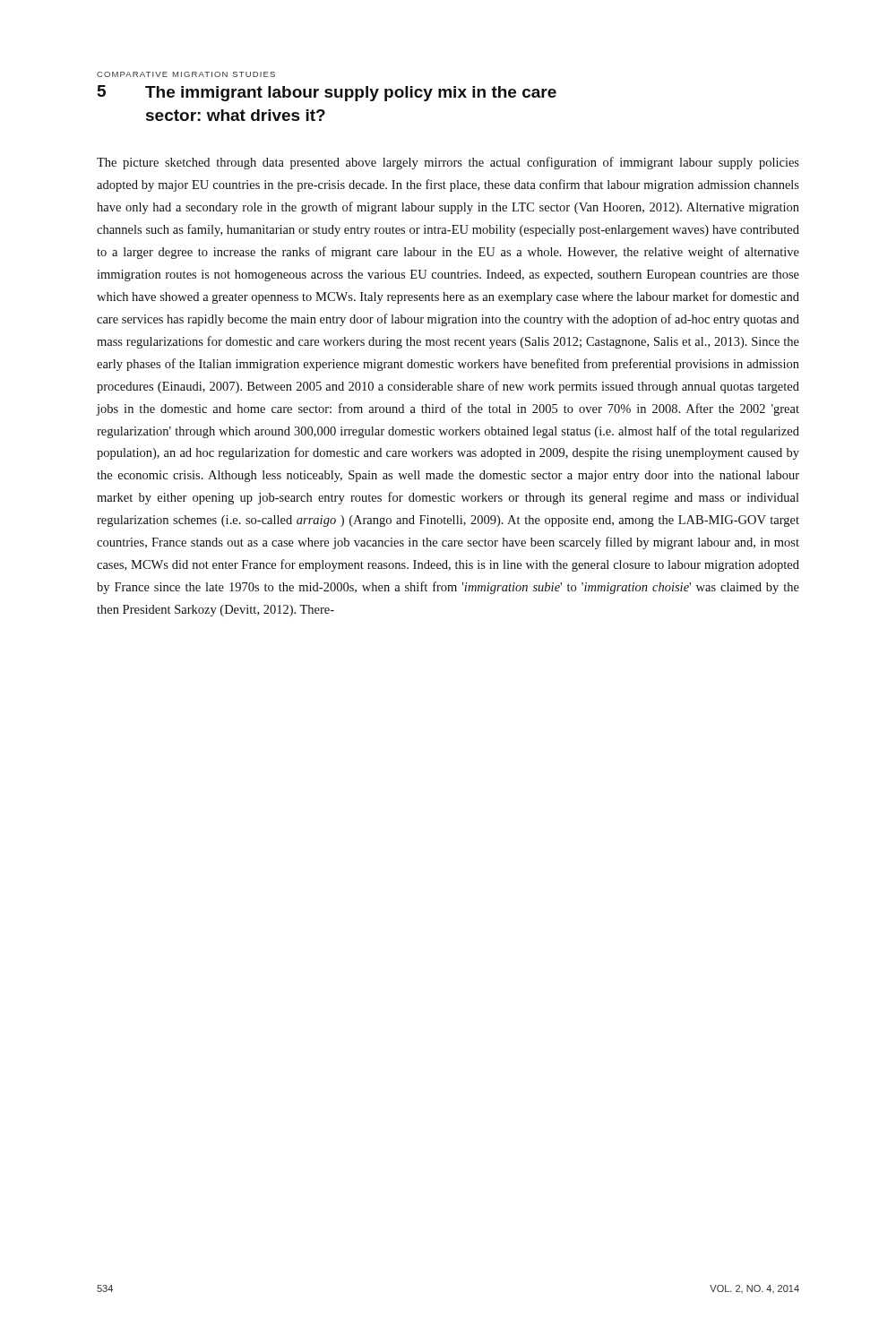
Task: Locate the text starting "The picture sketched through data presented above largely"
Action: 448,386
